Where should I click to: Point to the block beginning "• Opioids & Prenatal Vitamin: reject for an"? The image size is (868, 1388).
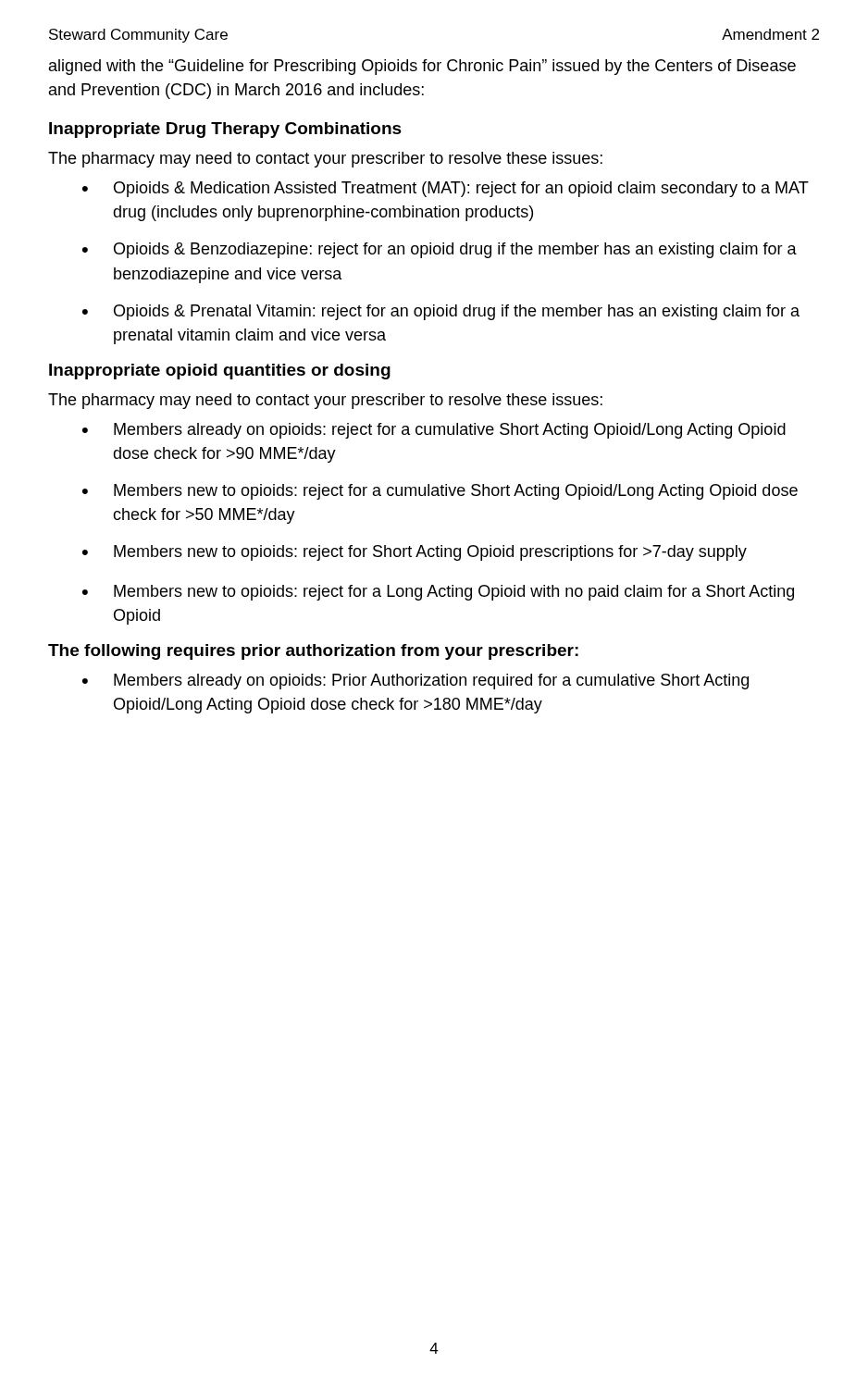tap(451, 323)
